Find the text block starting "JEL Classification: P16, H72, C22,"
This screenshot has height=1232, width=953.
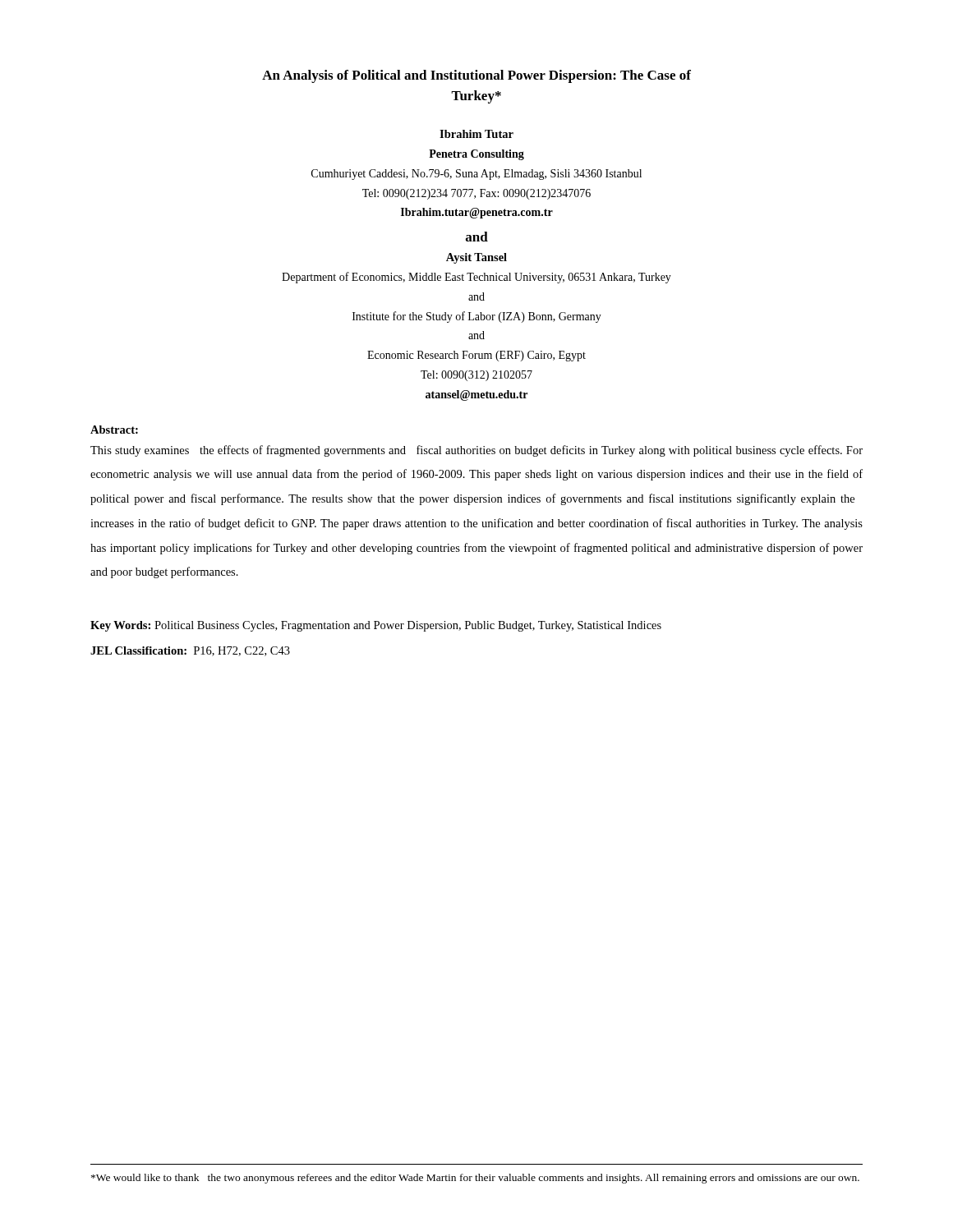point(190,650)
